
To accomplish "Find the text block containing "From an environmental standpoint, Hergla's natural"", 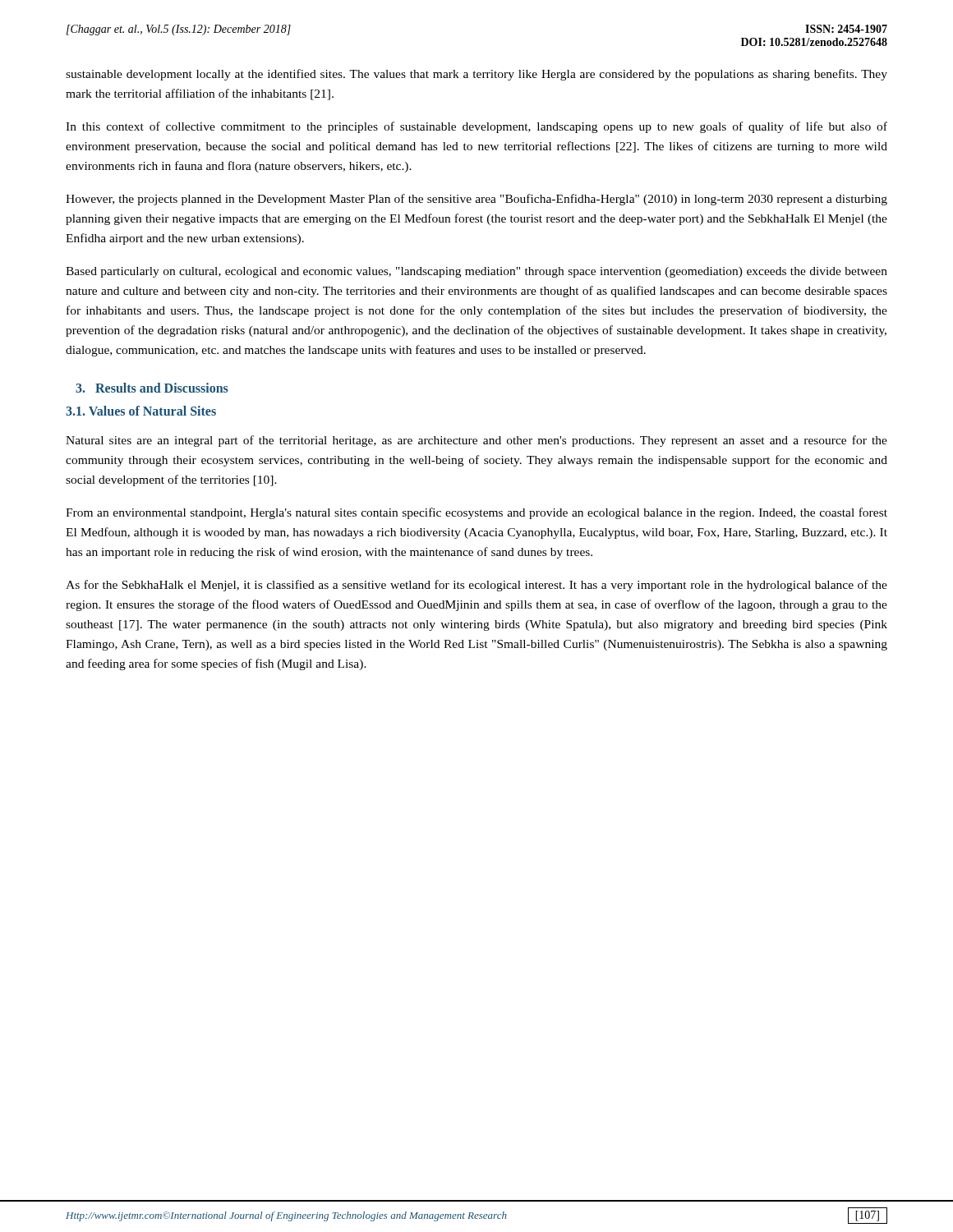I will (476, 532).
